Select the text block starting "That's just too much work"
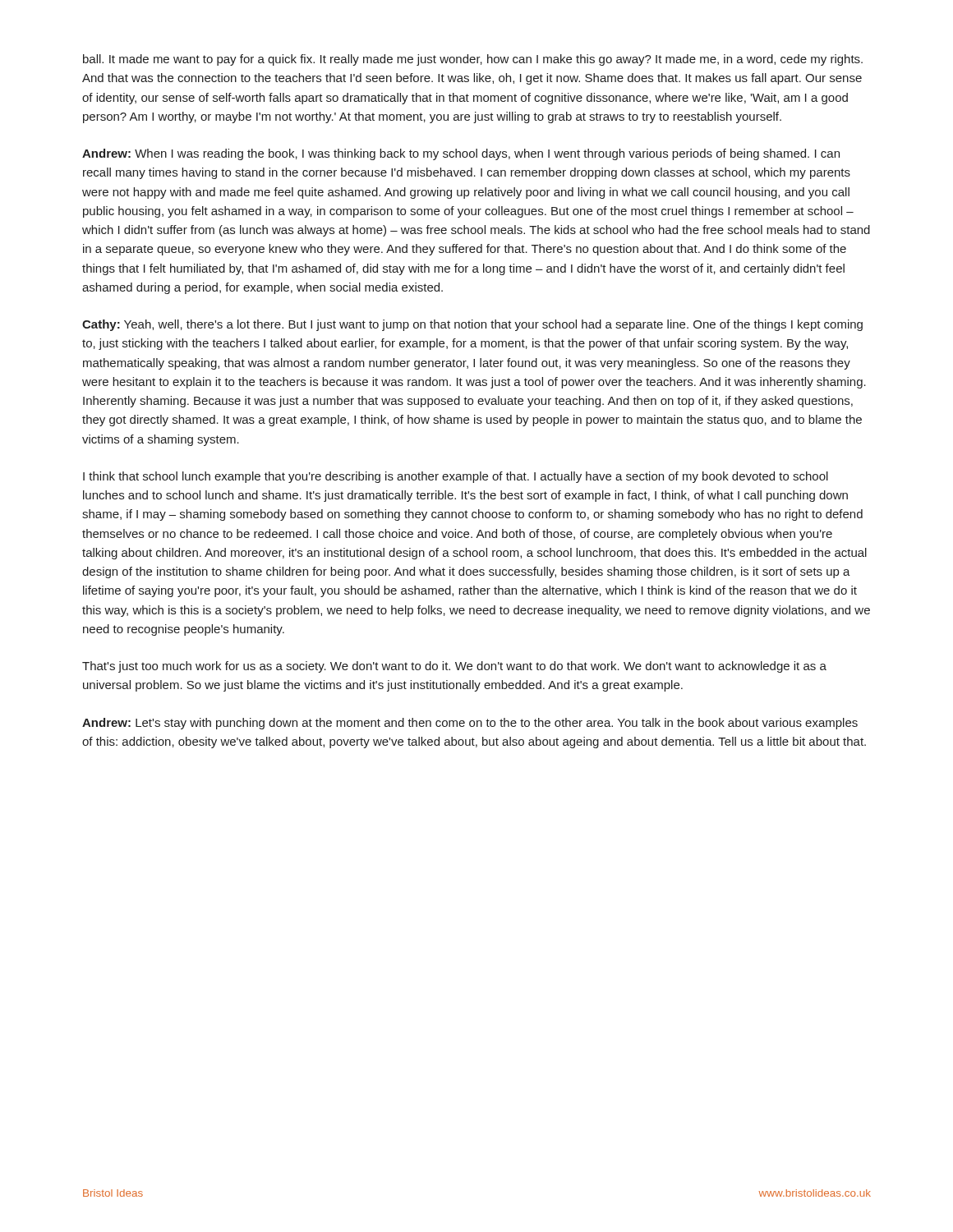 454,675
